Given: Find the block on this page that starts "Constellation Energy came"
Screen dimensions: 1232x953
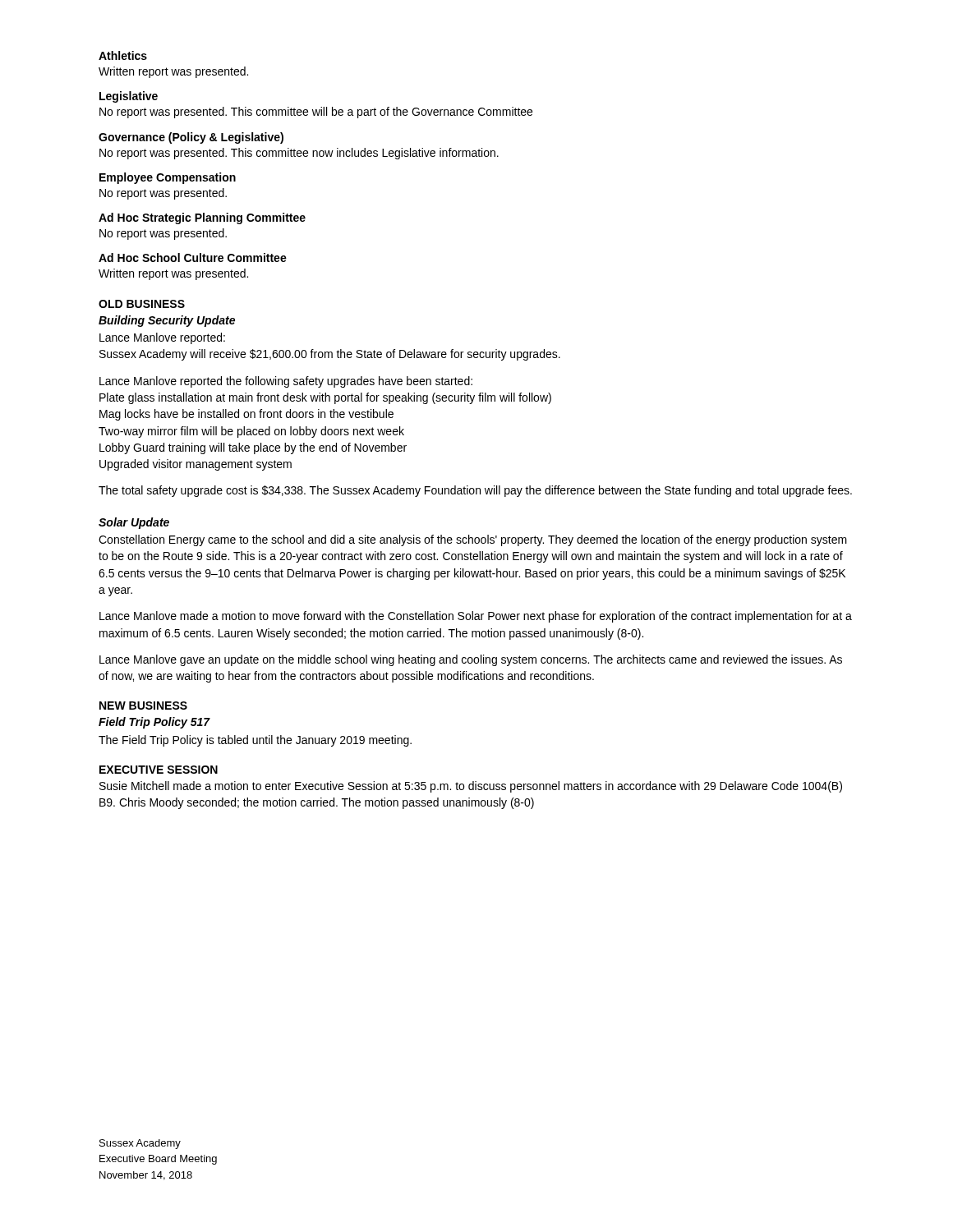Looking at the screenshot, I should tap(473, 565).
